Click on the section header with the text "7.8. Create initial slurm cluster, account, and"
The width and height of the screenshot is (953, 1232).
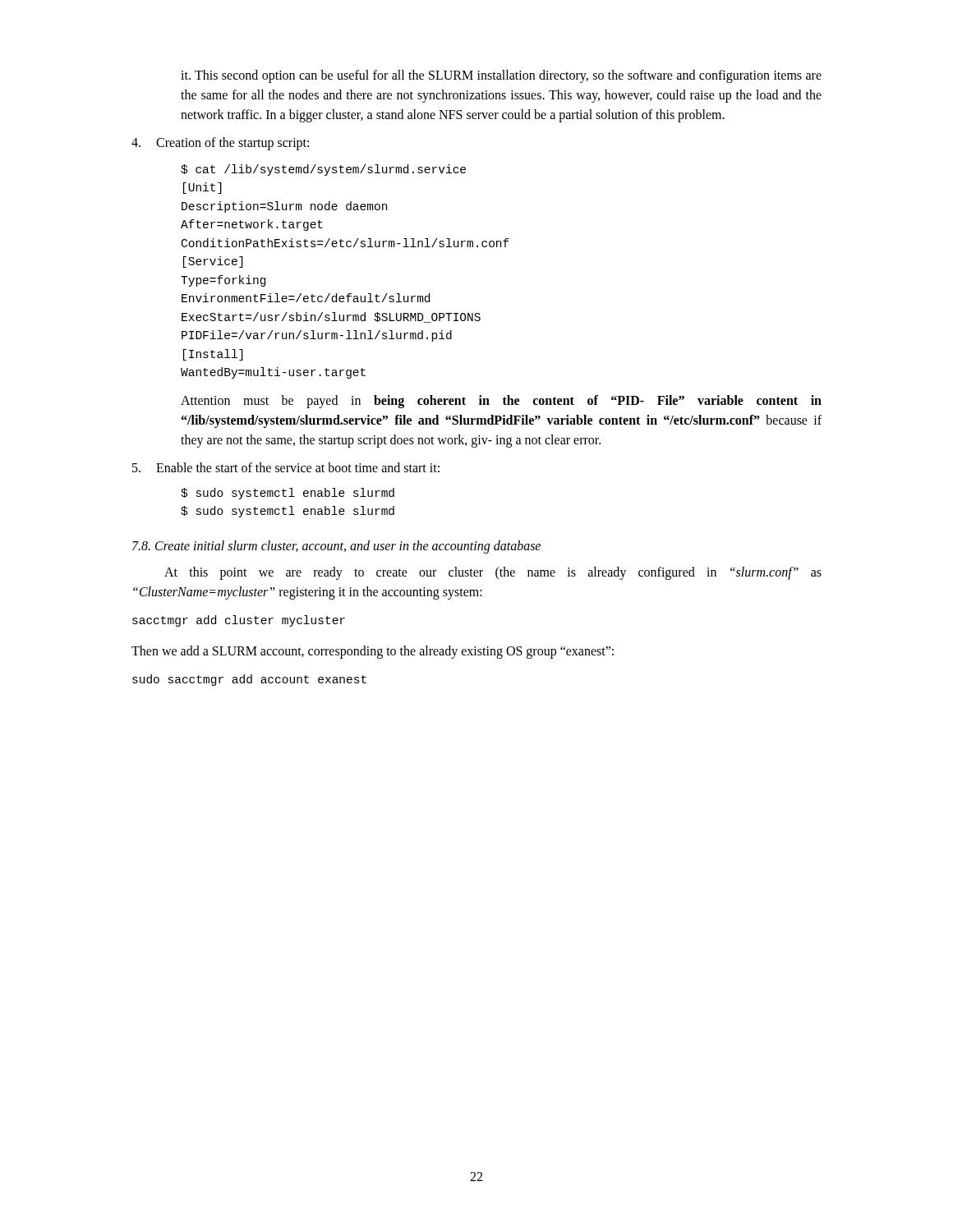(x=336, y=545)
